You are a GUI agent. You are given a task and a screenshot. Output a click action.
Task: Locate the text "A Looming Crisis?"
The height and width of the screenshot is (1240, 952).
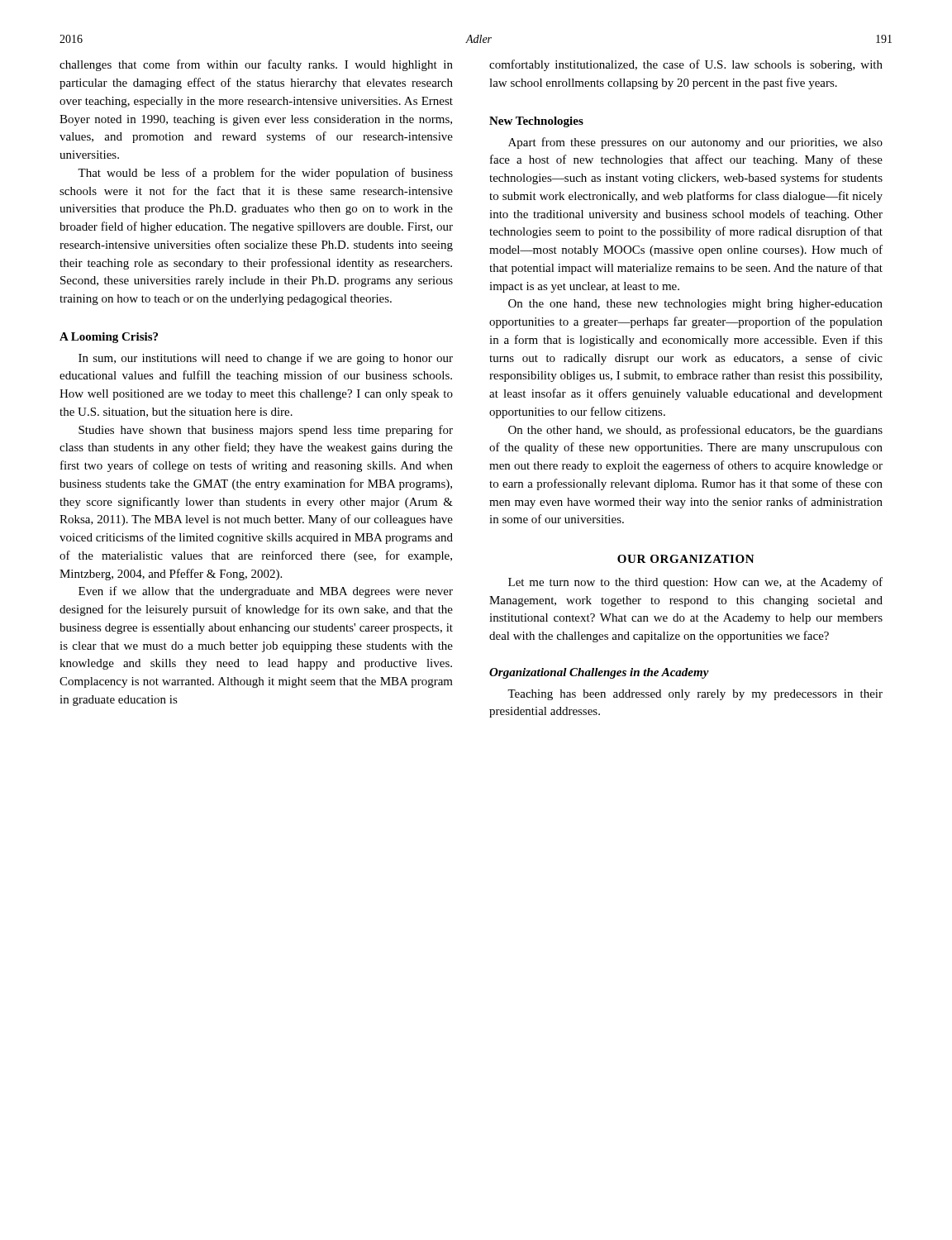109,338
